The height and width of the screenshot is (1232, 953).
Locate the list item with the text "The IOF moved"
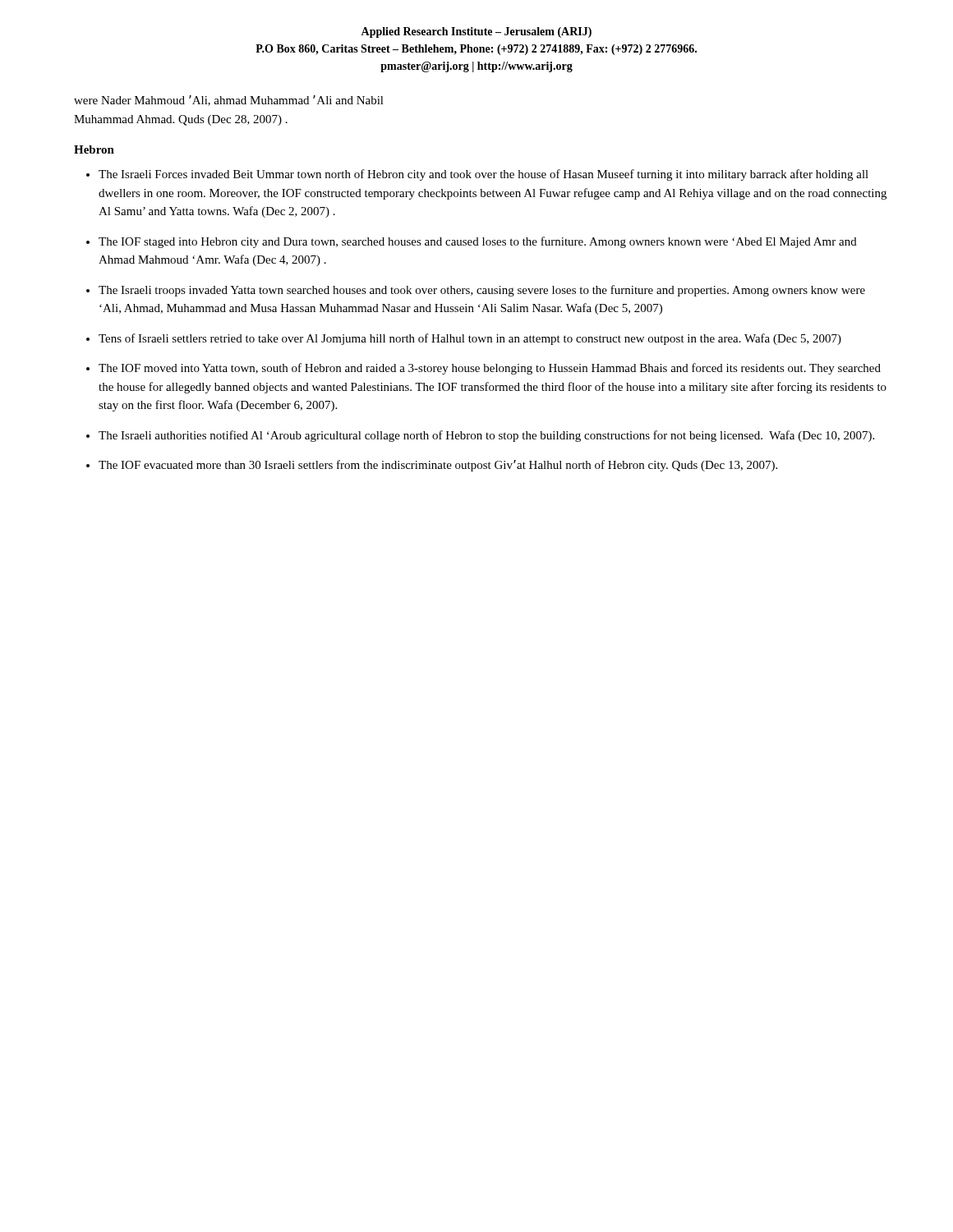tap(493, 386)
